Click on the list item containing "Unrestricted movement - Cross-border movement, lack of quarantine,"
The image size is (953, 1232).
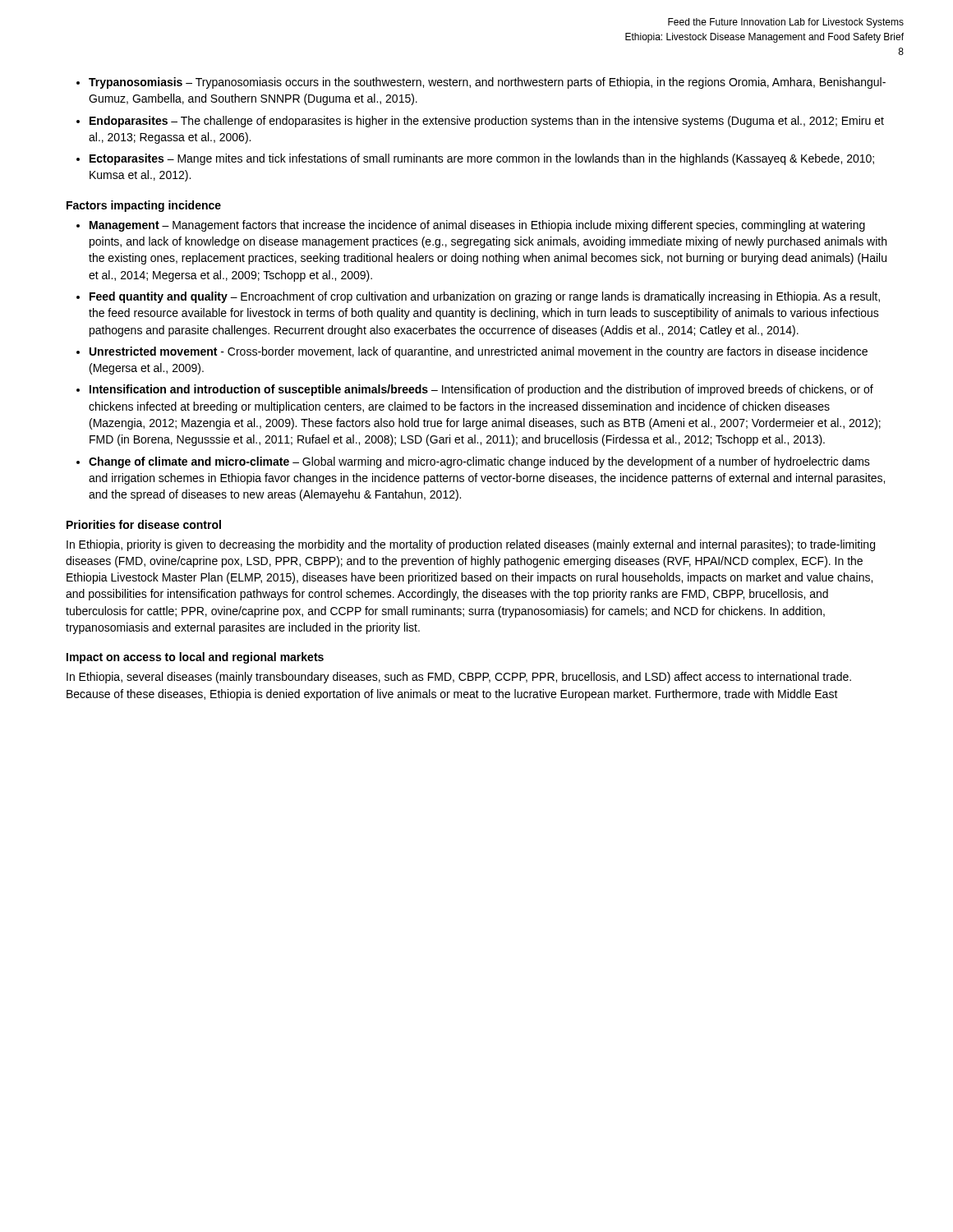(x=478, y=360)
